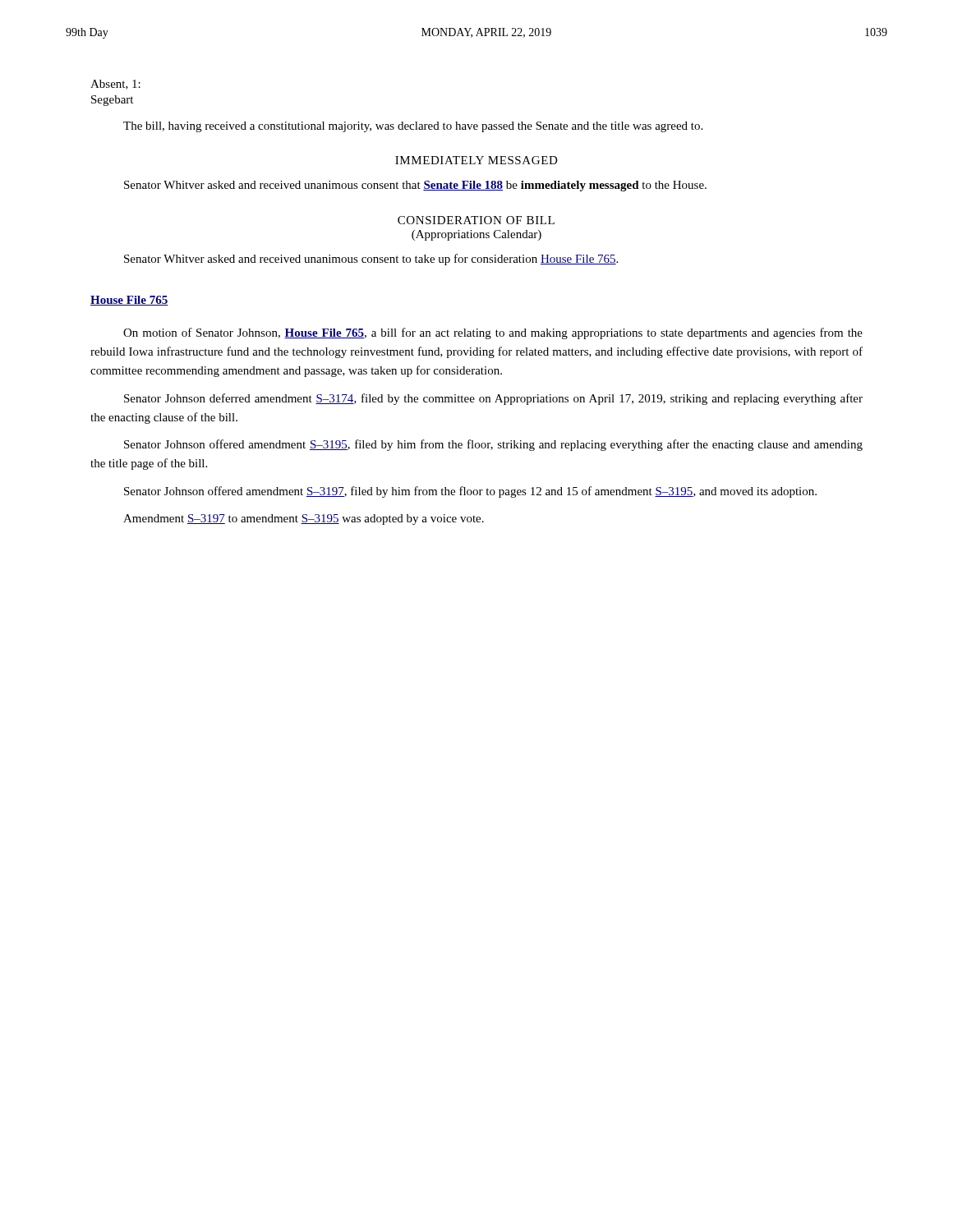The height and width of the screenshot is (1232, 953).
Task: Click on the text block that says "Senator Johnson offered amendment S–3195, filed by him"
Action: [476, 454]
